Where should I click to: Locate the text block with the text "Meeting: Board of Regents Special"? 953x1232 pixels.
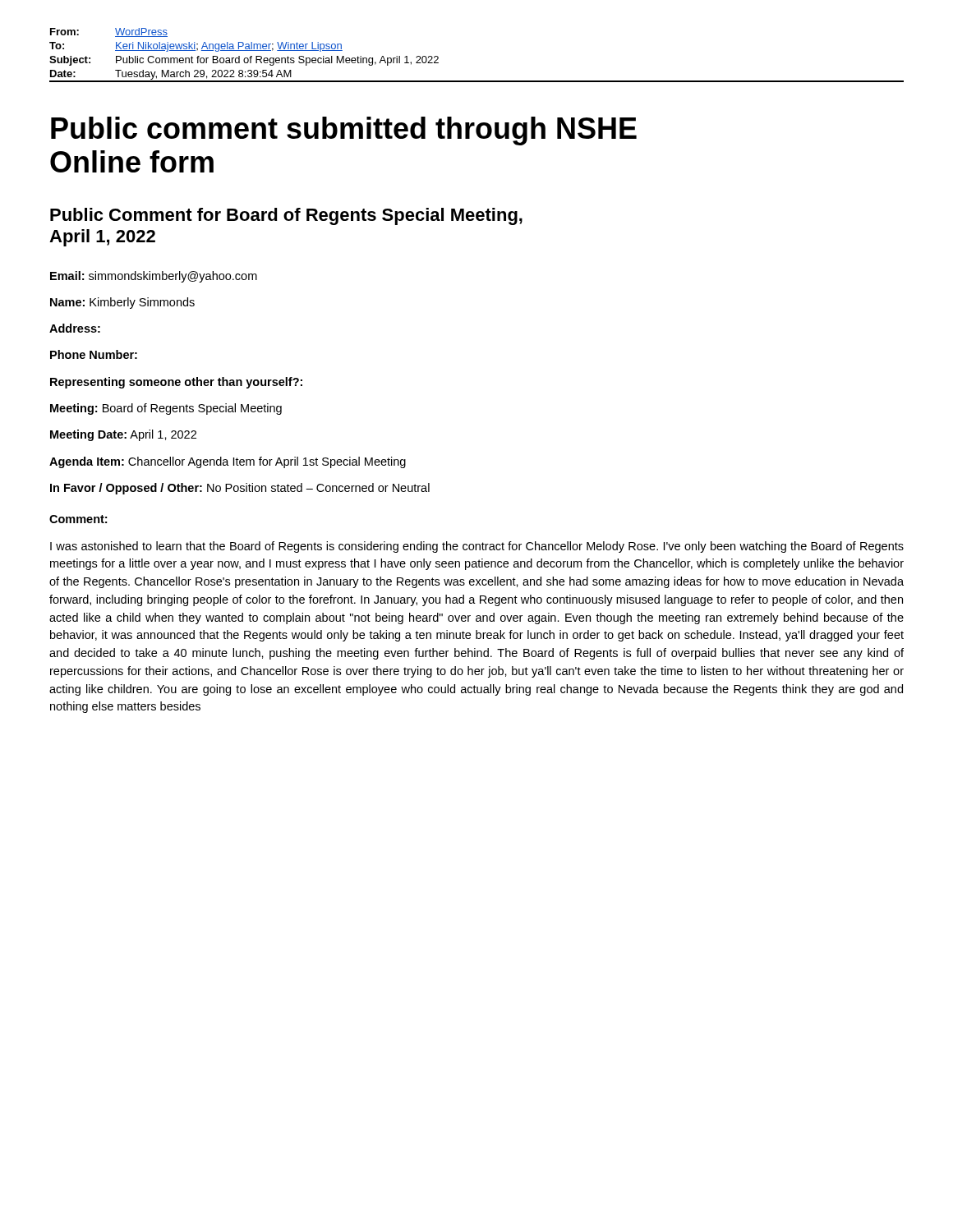[x=166, y=408]
